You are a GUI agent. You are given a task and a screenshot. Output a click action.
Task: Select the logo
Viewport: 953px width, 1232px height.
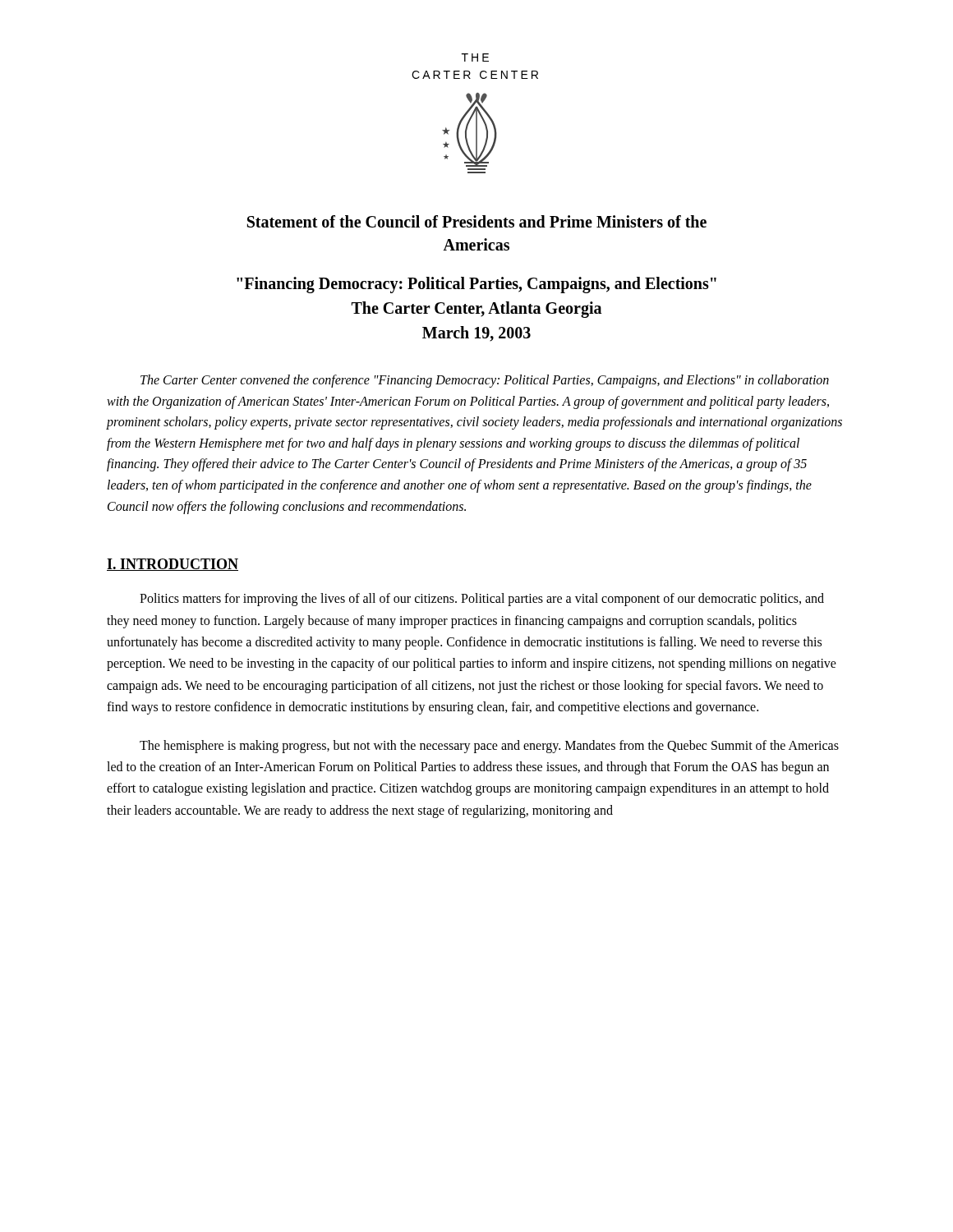tap(476, 139)
